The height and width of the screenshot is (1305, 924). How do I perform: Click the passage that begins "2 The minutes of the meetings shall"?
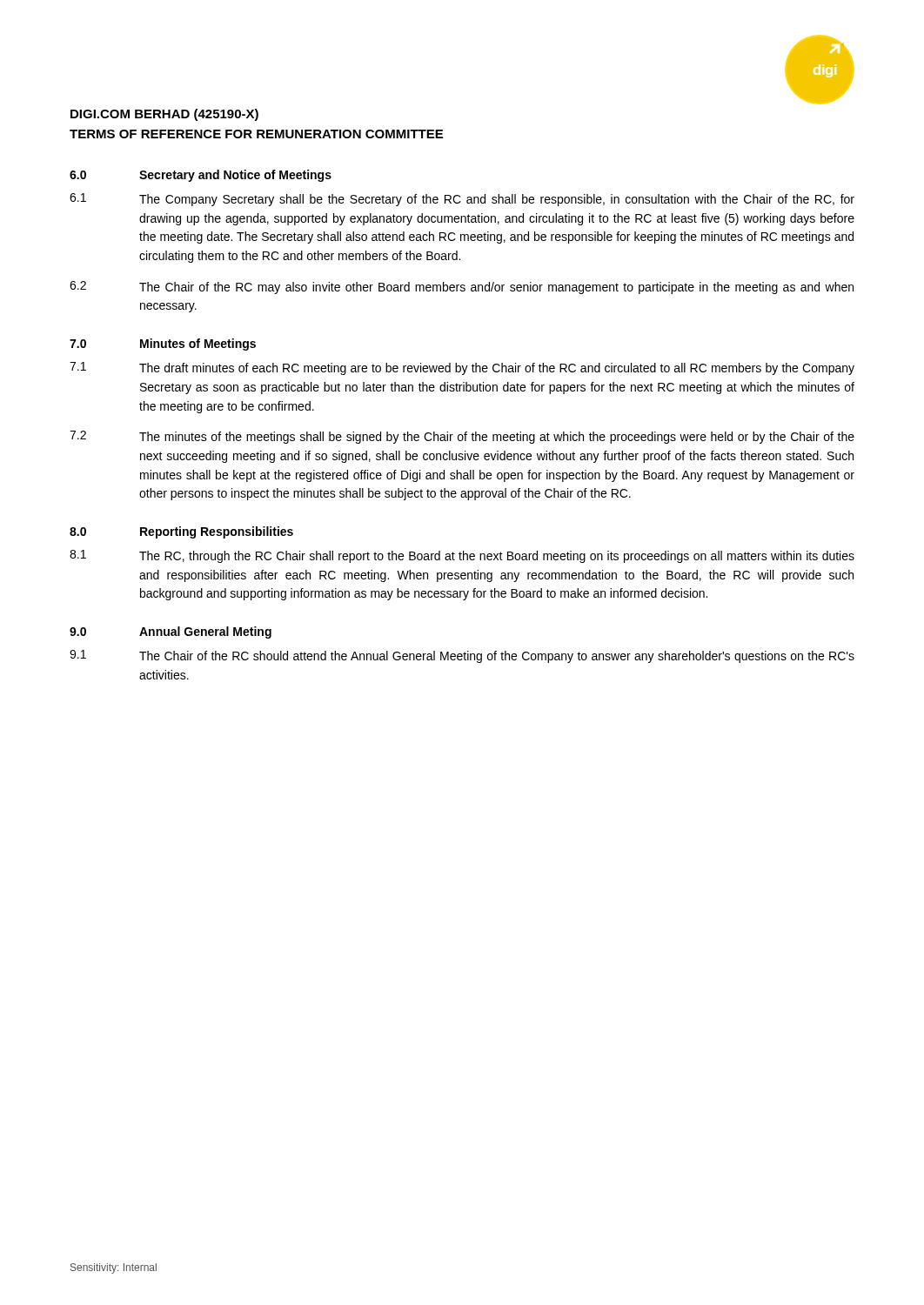click(x=462, y=466)
